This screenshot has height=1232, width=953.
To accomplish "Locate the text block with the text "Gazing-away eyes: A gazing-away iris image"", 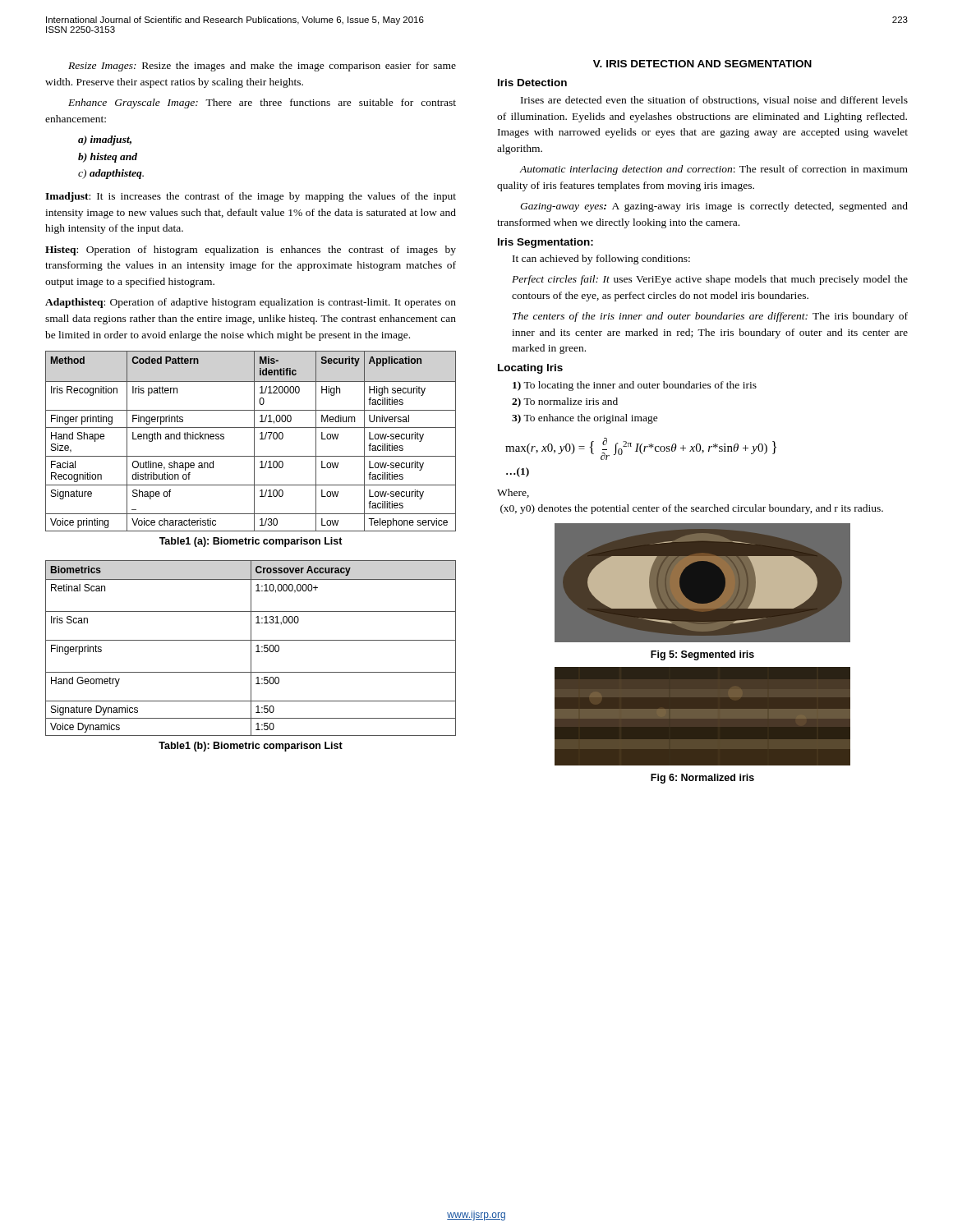I will click(702, 214).
